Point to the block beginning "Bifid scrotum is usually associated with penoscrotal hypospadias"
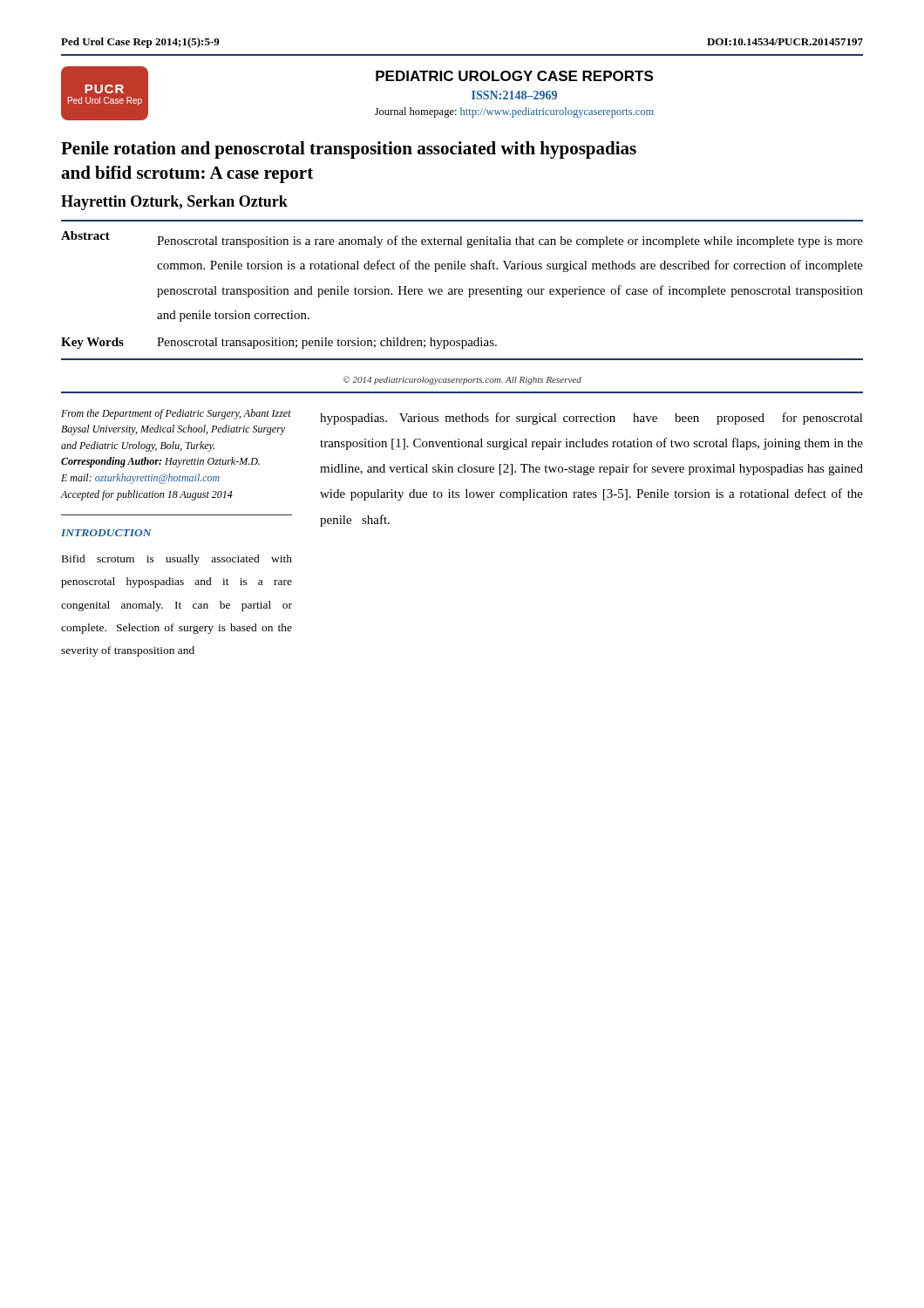The width and height of the screenshot is (924, 1308). click(176, 605)
